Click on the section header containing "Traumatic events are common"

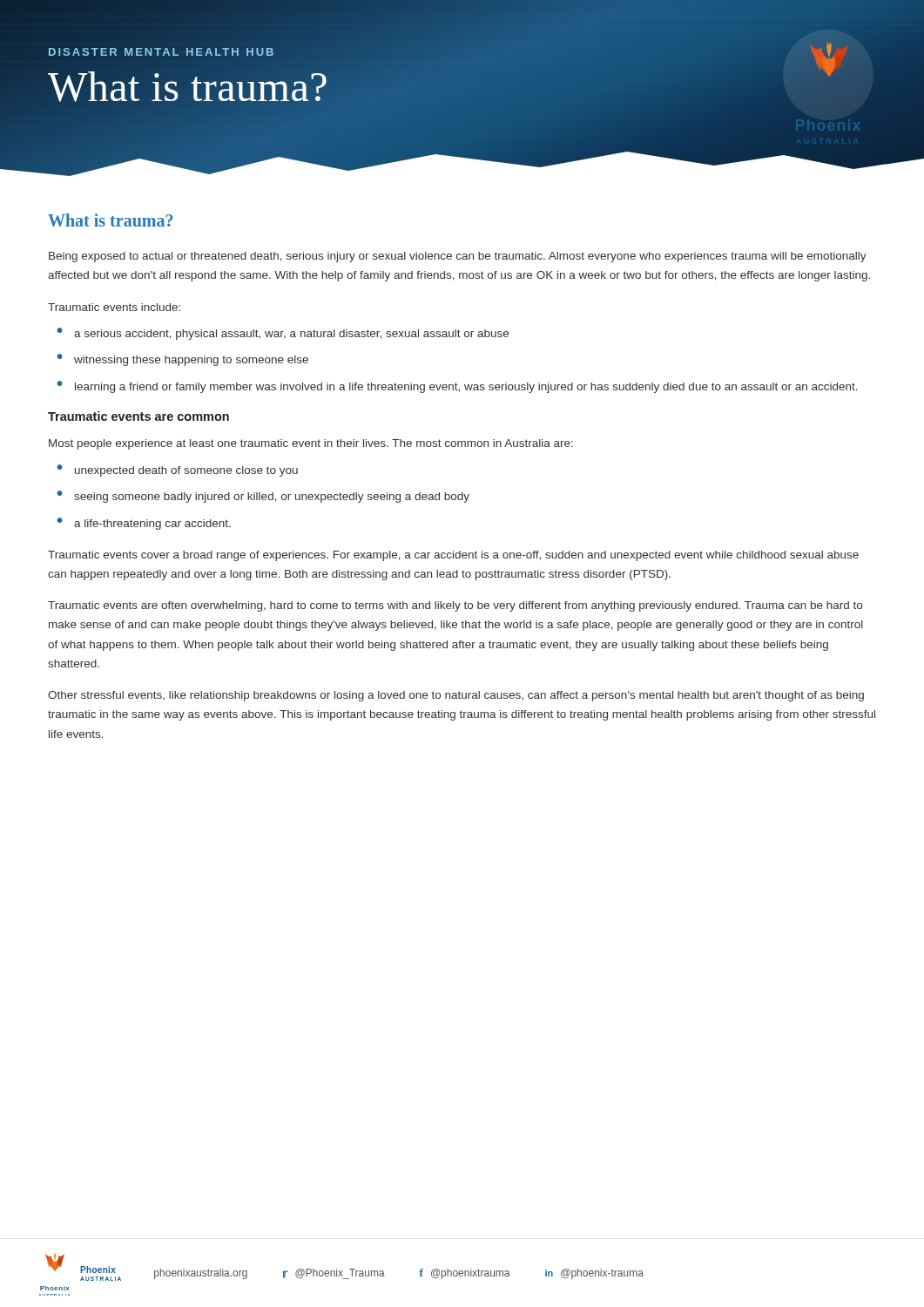coord(139,416)
